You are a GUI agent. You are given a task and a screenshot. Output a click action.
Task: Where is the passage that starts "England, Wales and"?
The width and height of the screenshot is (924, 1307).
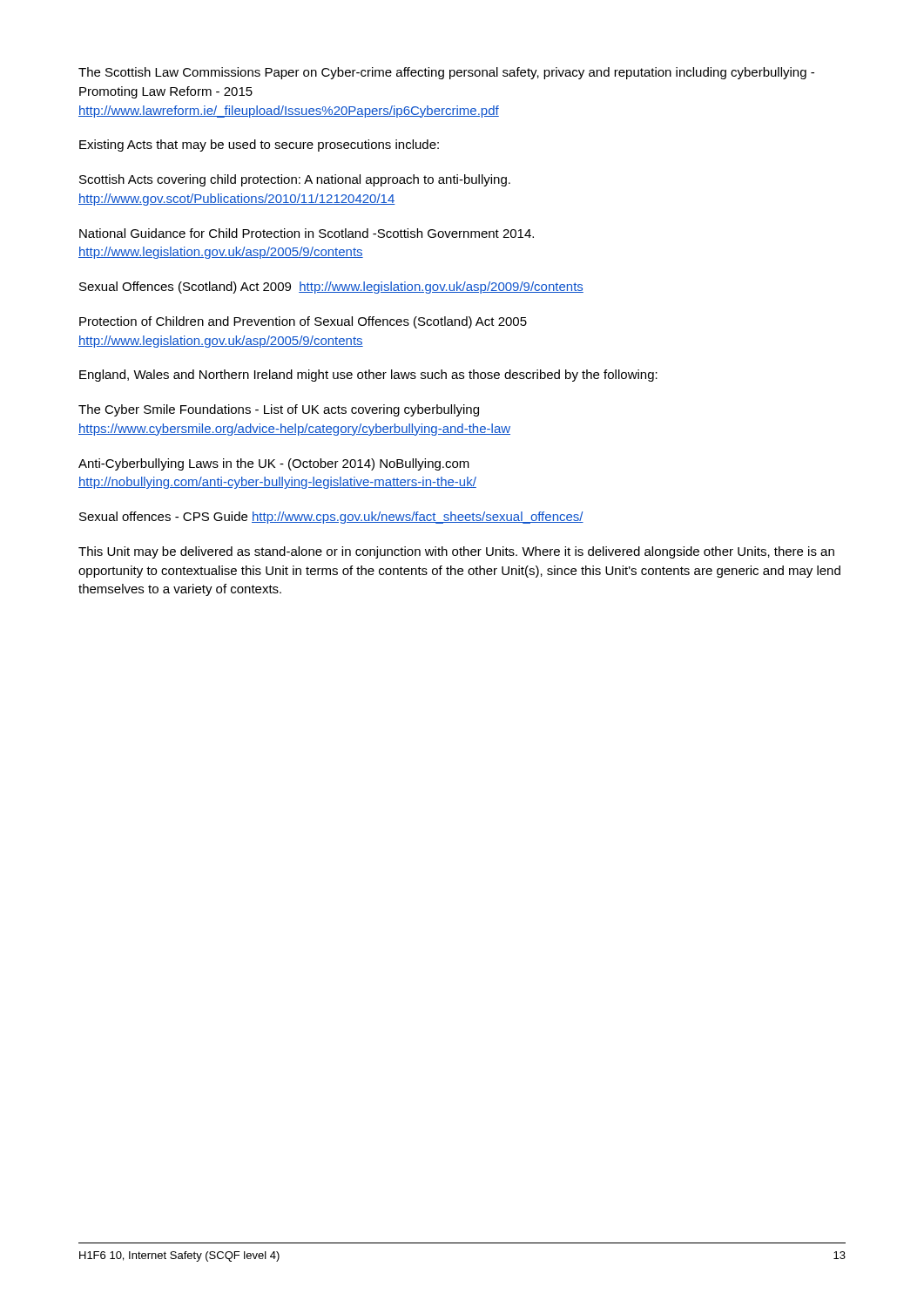pyautogui.click(x=368, y=374)
